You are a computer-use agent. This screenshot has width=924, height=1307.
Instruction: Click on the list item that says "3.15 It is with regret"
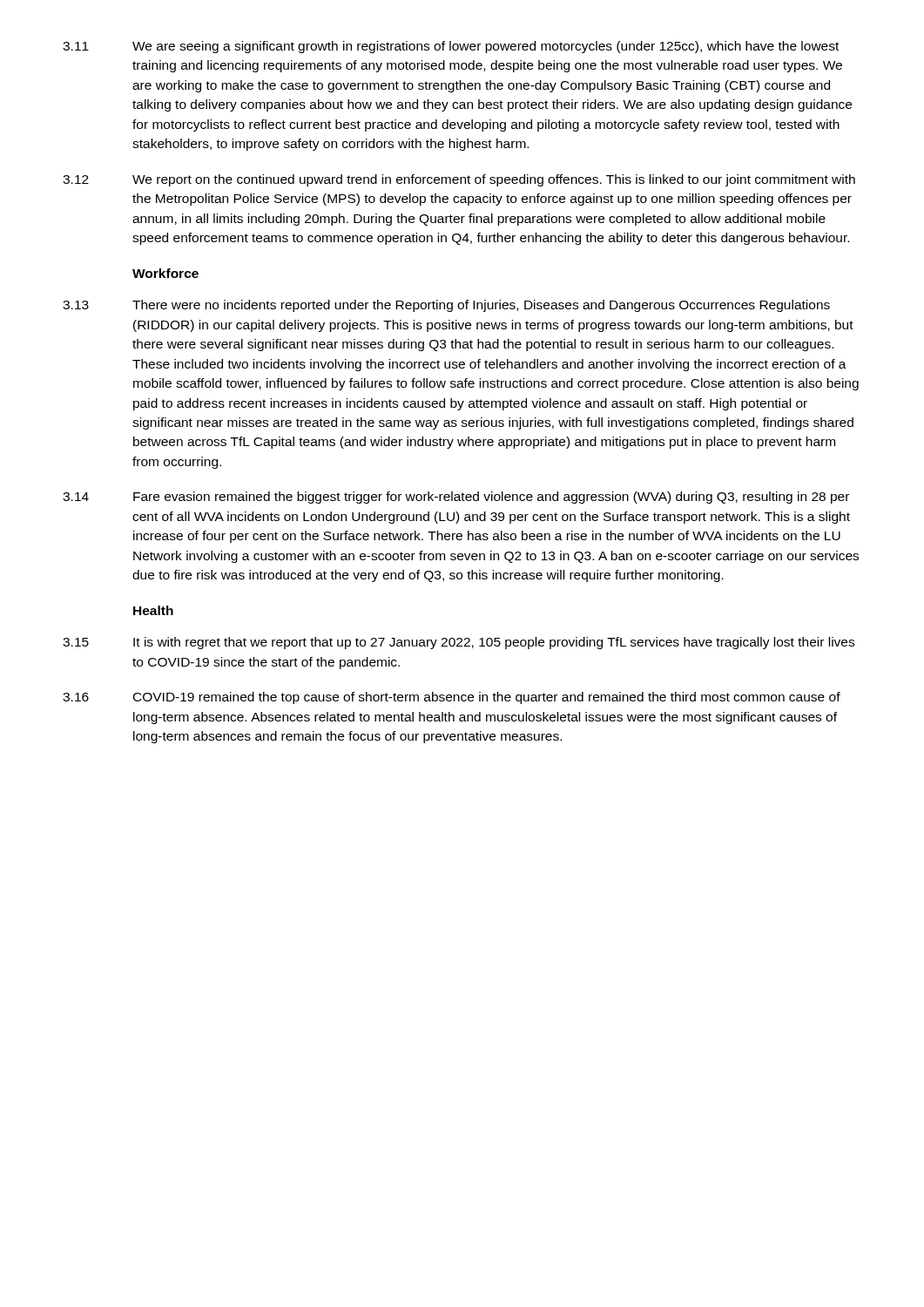coord(462,652)
